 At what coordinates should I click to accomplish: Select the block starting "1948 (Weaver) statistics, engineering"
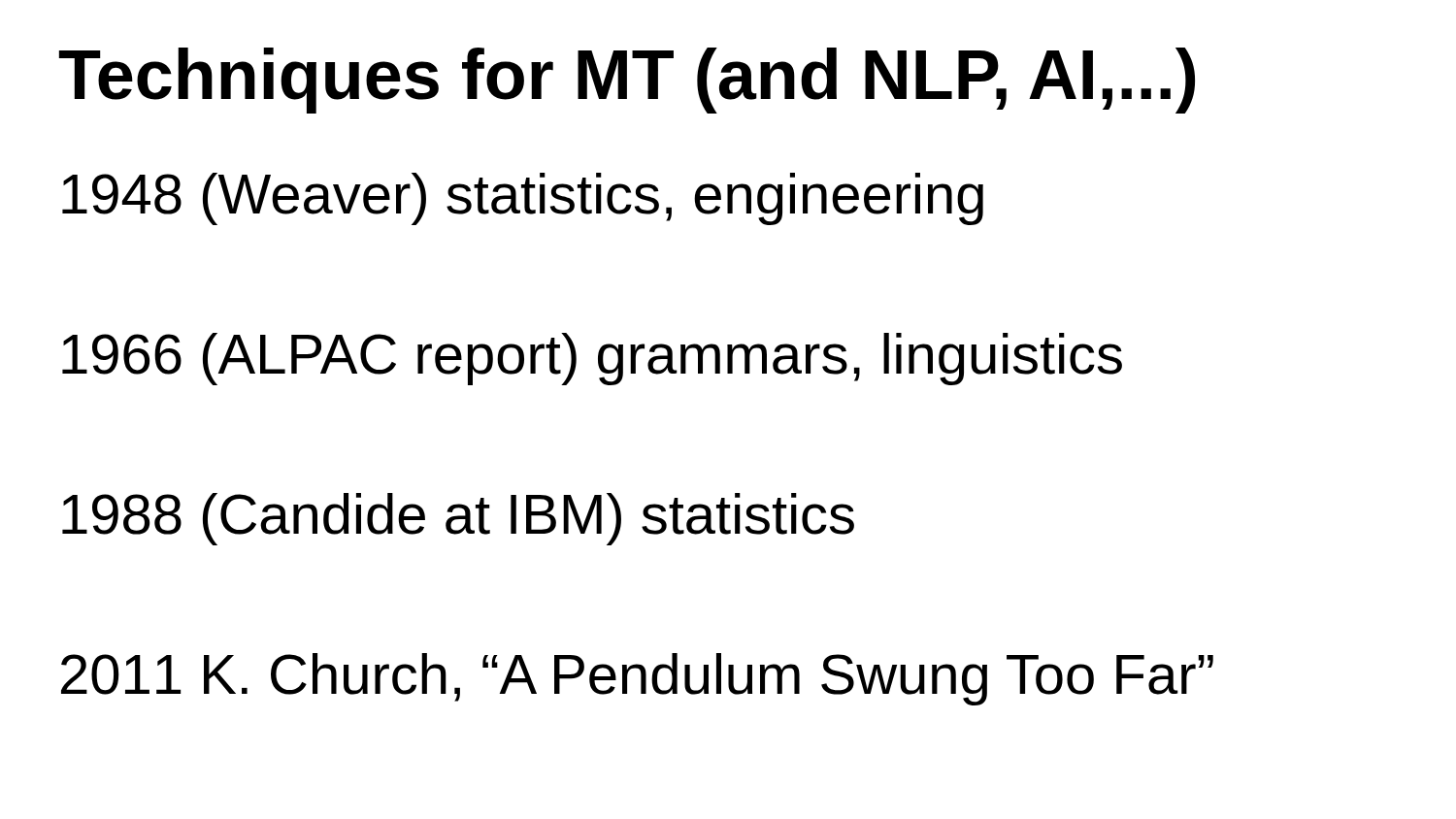[522, 194]
